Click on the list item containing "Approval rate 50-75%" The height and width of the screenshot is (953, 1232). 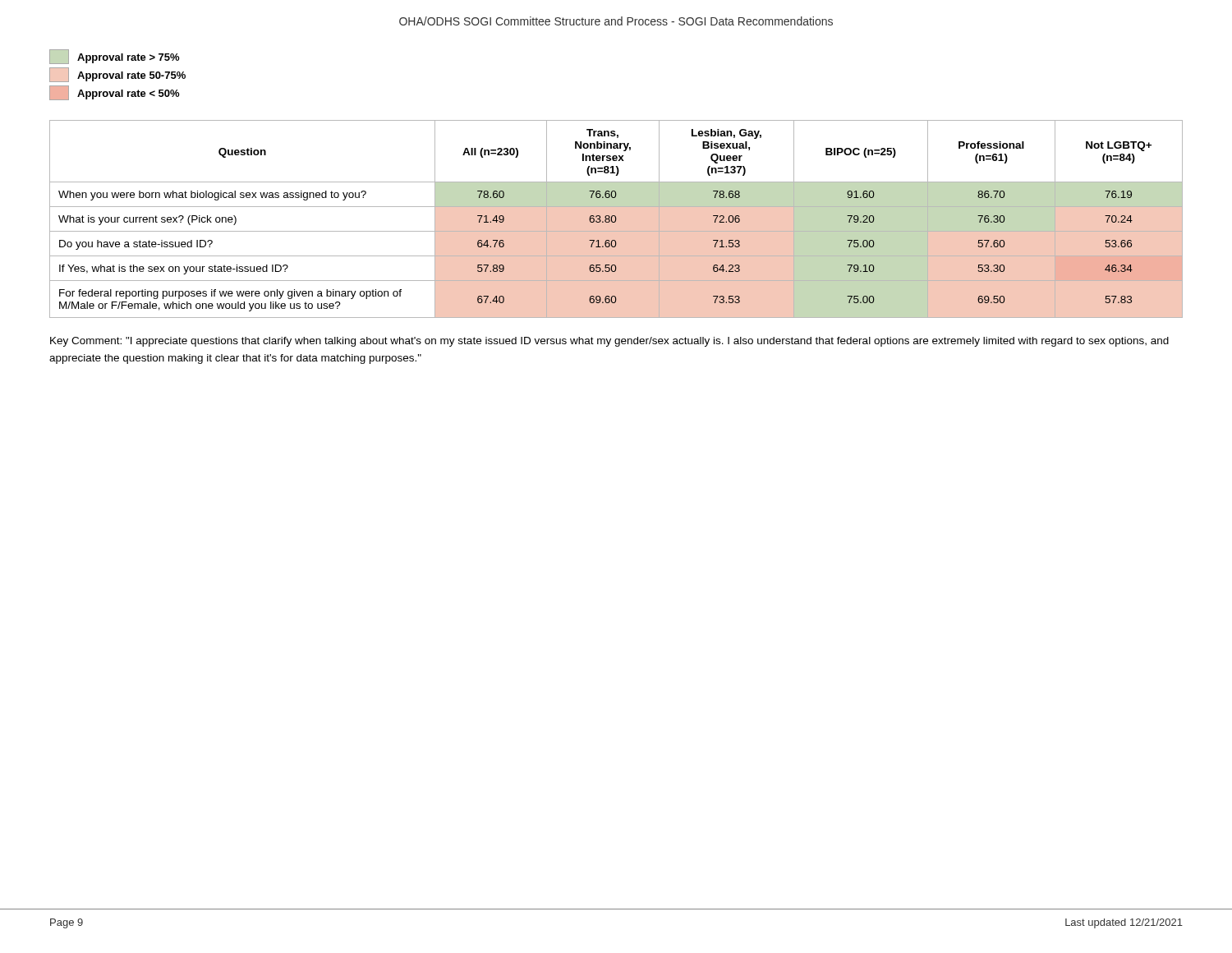tap(118, 75)
